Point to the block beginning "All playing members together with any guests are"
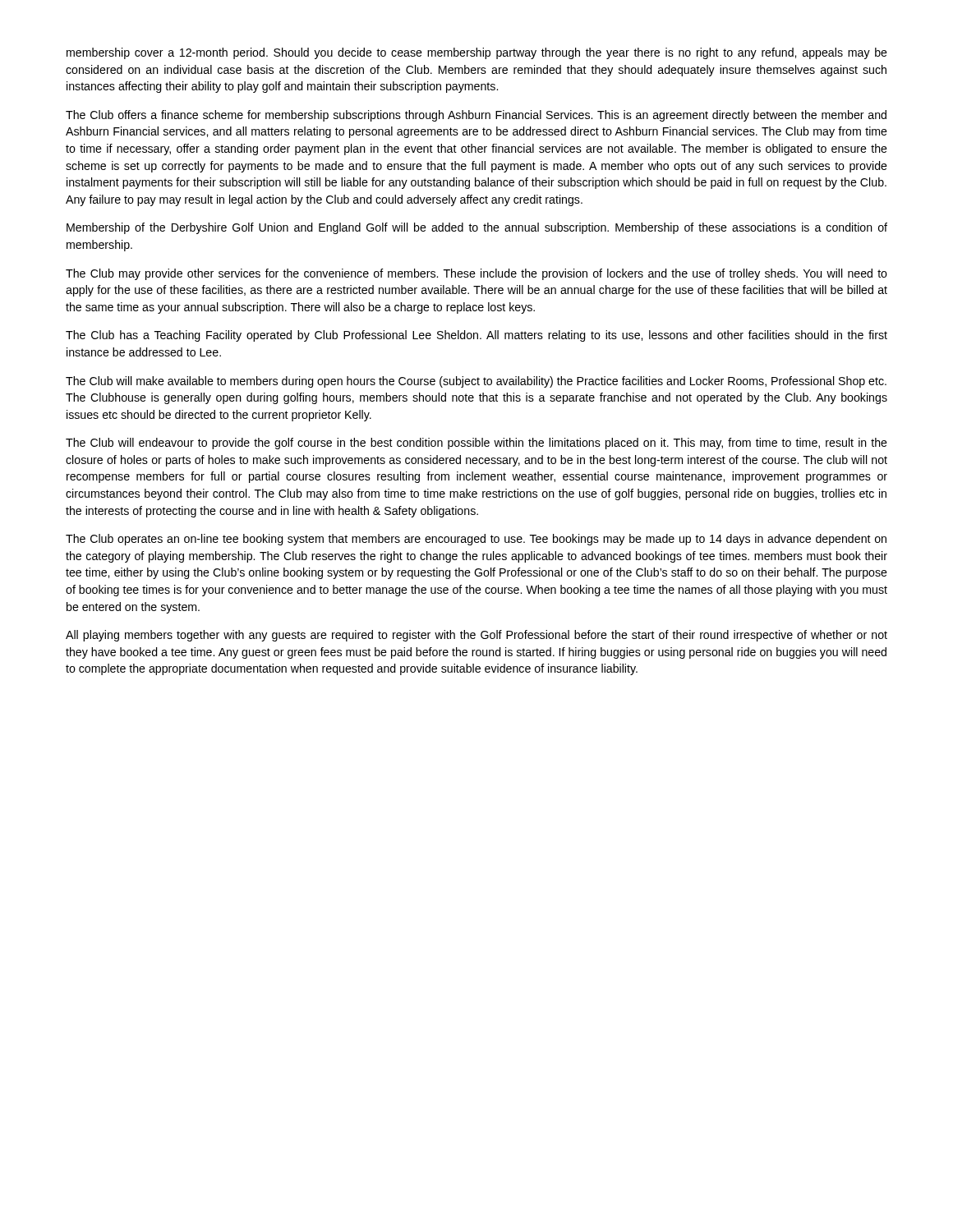This screenshot has width=953, height=1232. [476, 652]
